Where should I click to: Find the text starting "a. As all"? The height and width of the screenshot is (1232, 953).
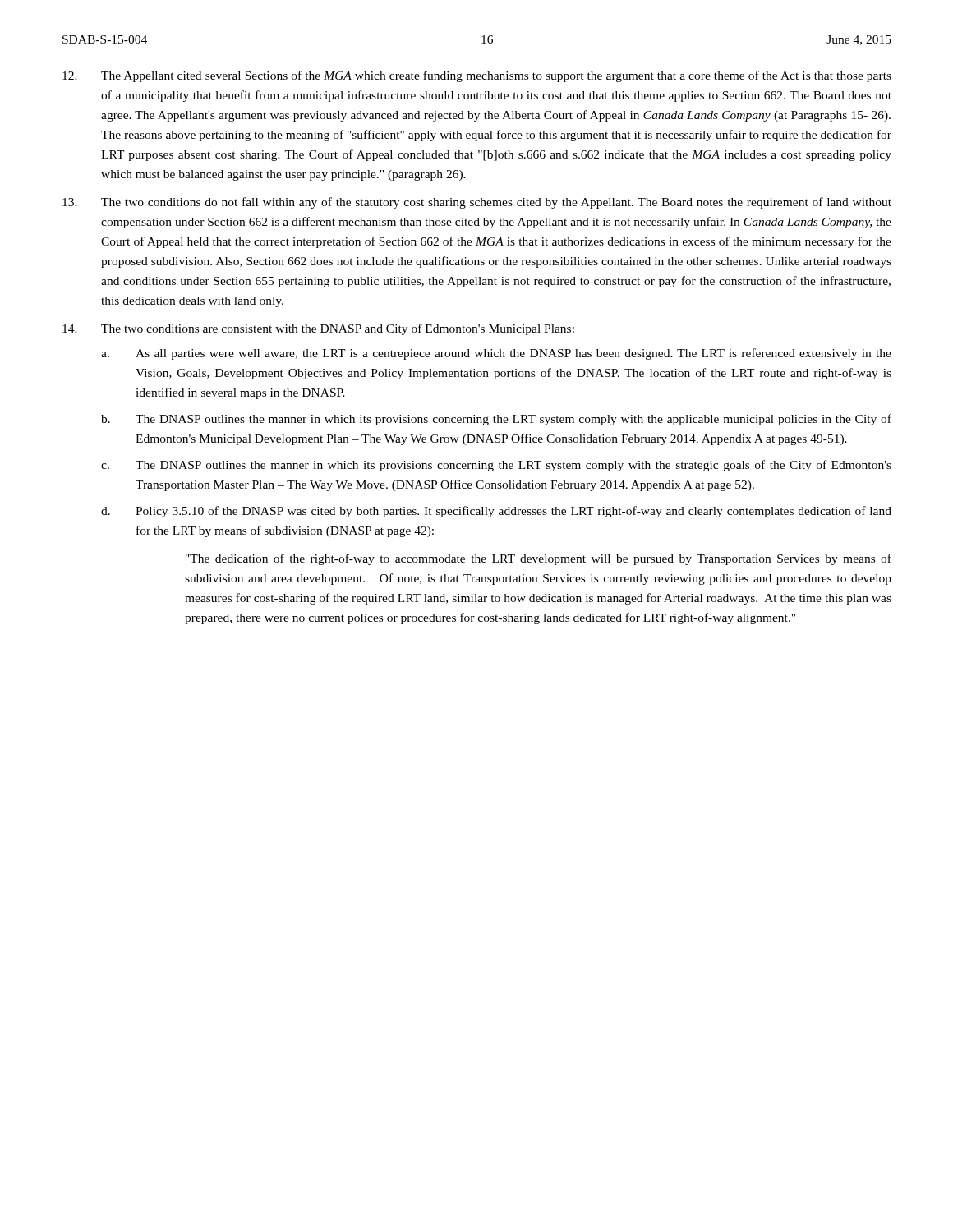coord(496,373)
